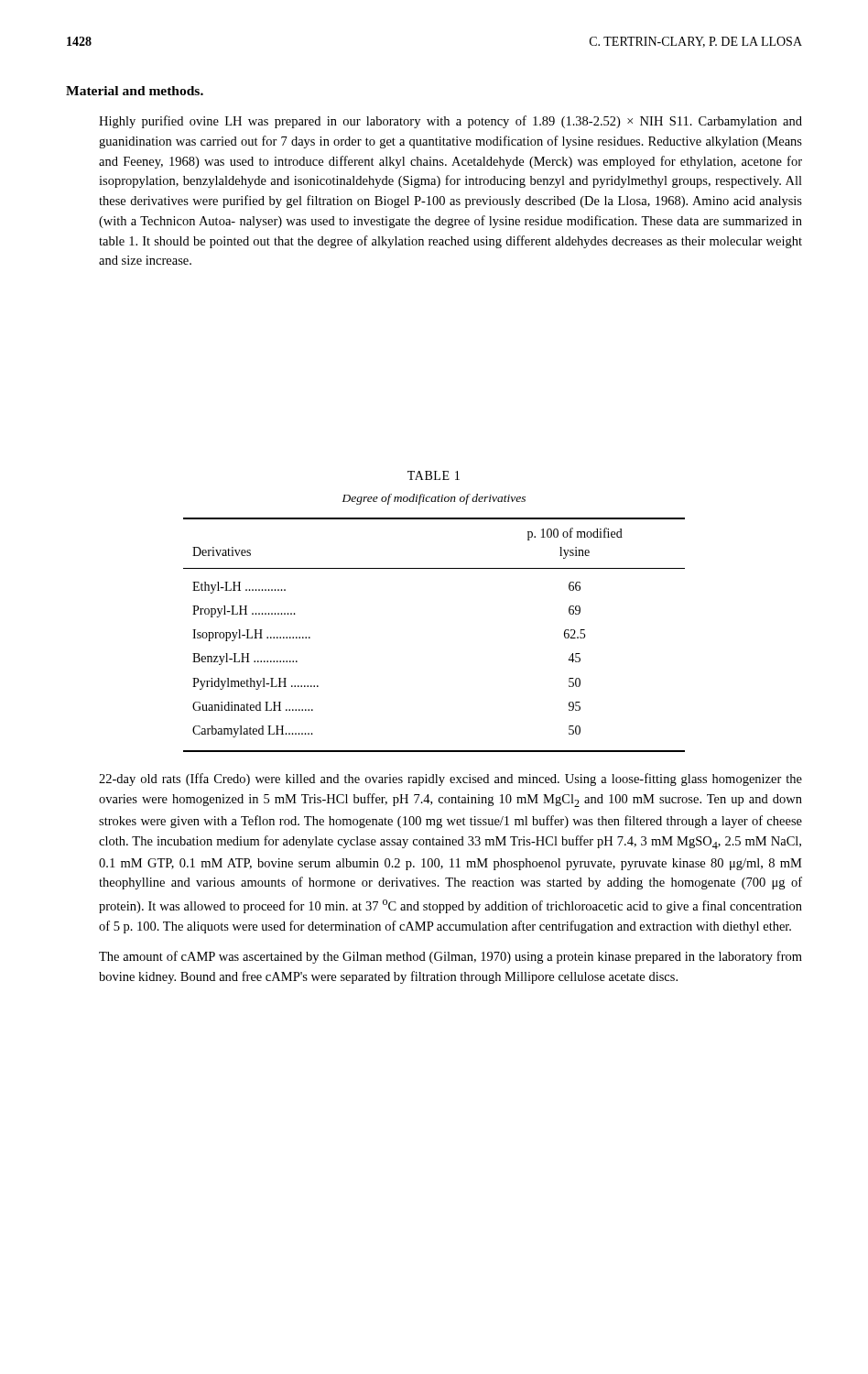Navigate to the region starting "TABLE 1"
868x1374 pixels.
pyautogui.click(x=434, y=476)
